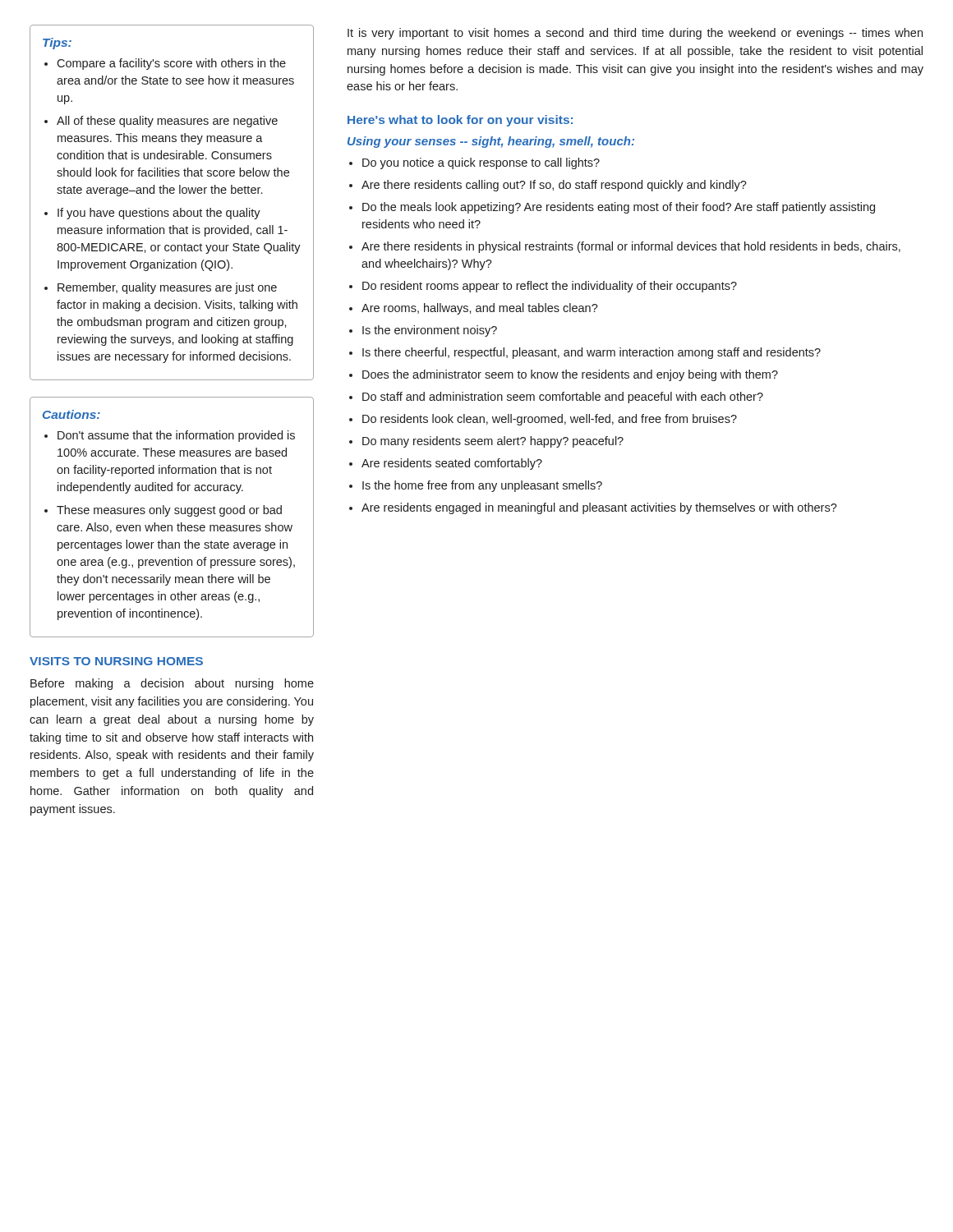Navigate to the region starting "Is the environment"
The height and width of the screenshot is (1232, 953).
[429, 330]
